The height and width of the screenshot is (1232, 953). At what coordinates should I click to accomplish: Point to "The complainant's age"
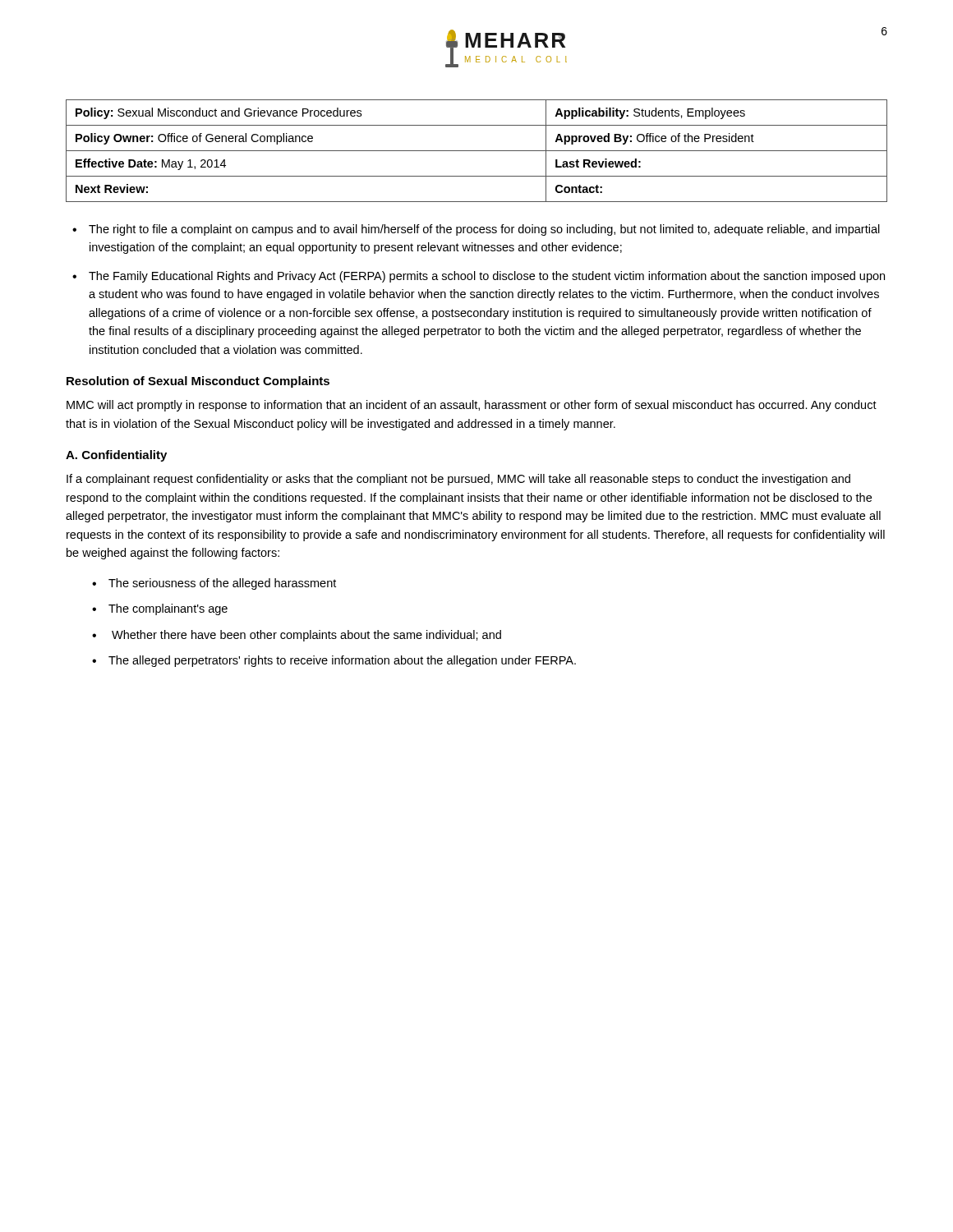160,609
